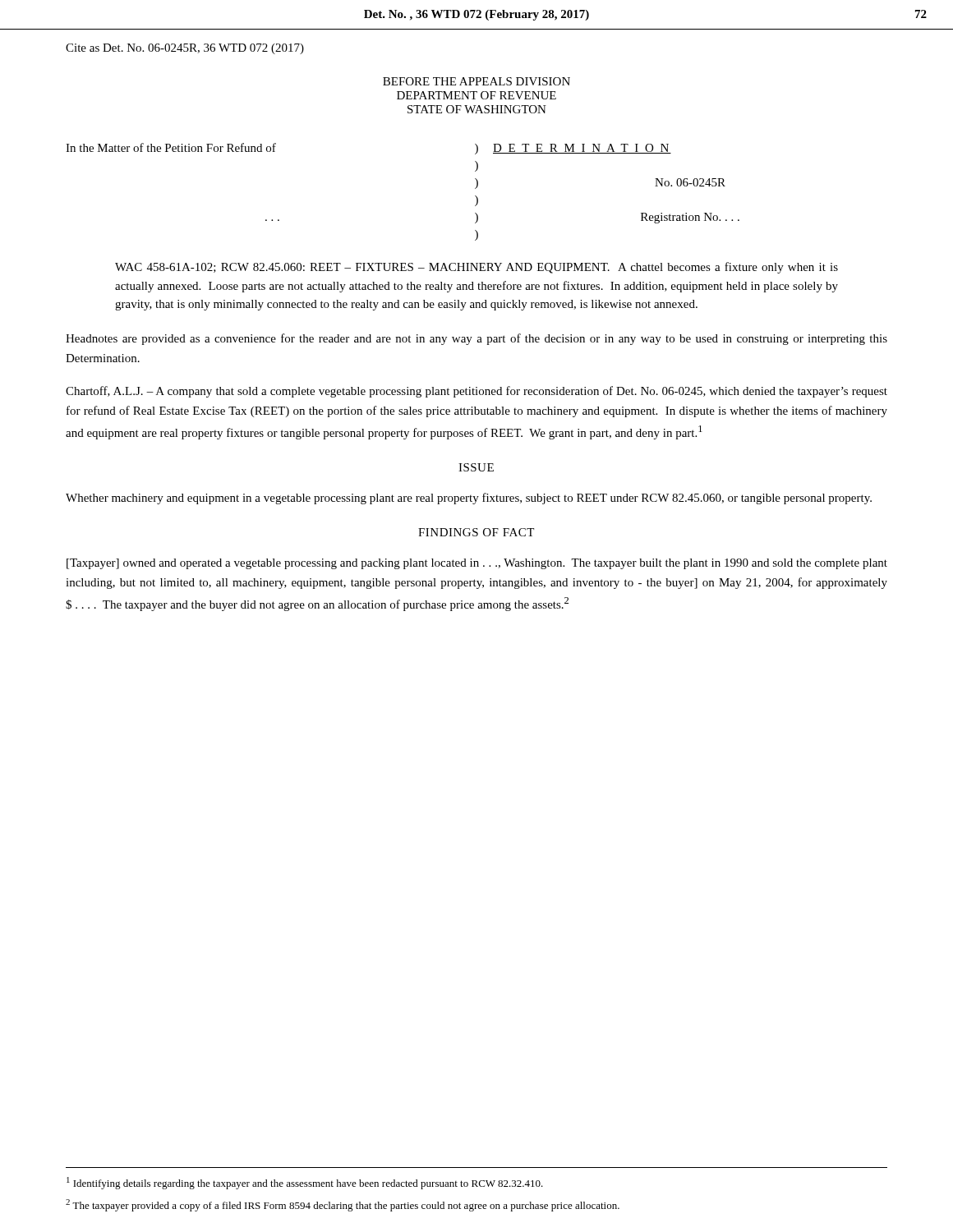This screenshot has height=1232, width=953.
Task: Locate the block of text that opens with "Headnotes are provided as a convenience for"
Action: pos(476,348)
